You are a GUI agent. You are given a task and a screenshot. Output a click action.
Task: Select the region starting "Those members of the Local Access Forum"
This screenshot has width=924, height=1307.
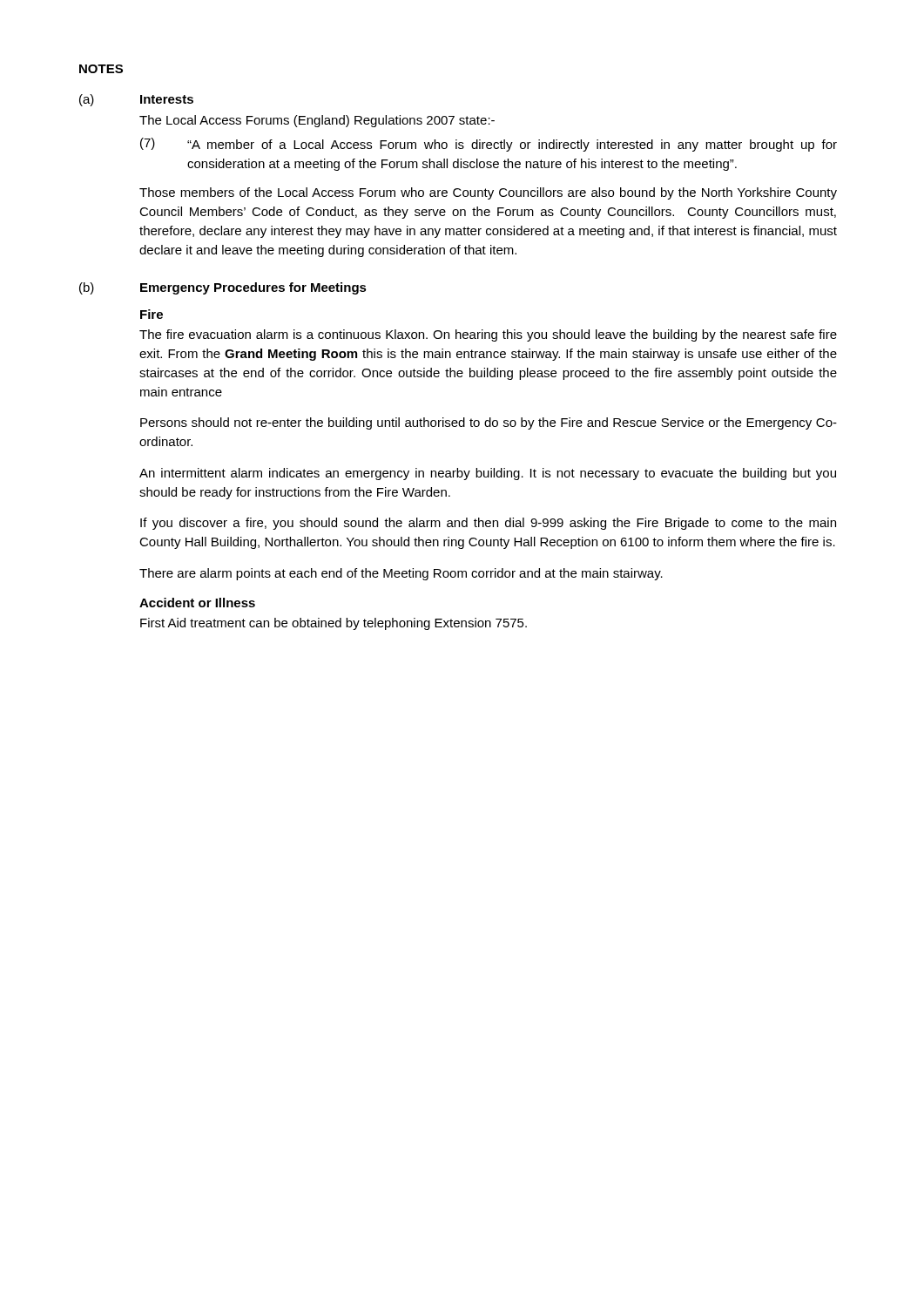pos(458,221)
